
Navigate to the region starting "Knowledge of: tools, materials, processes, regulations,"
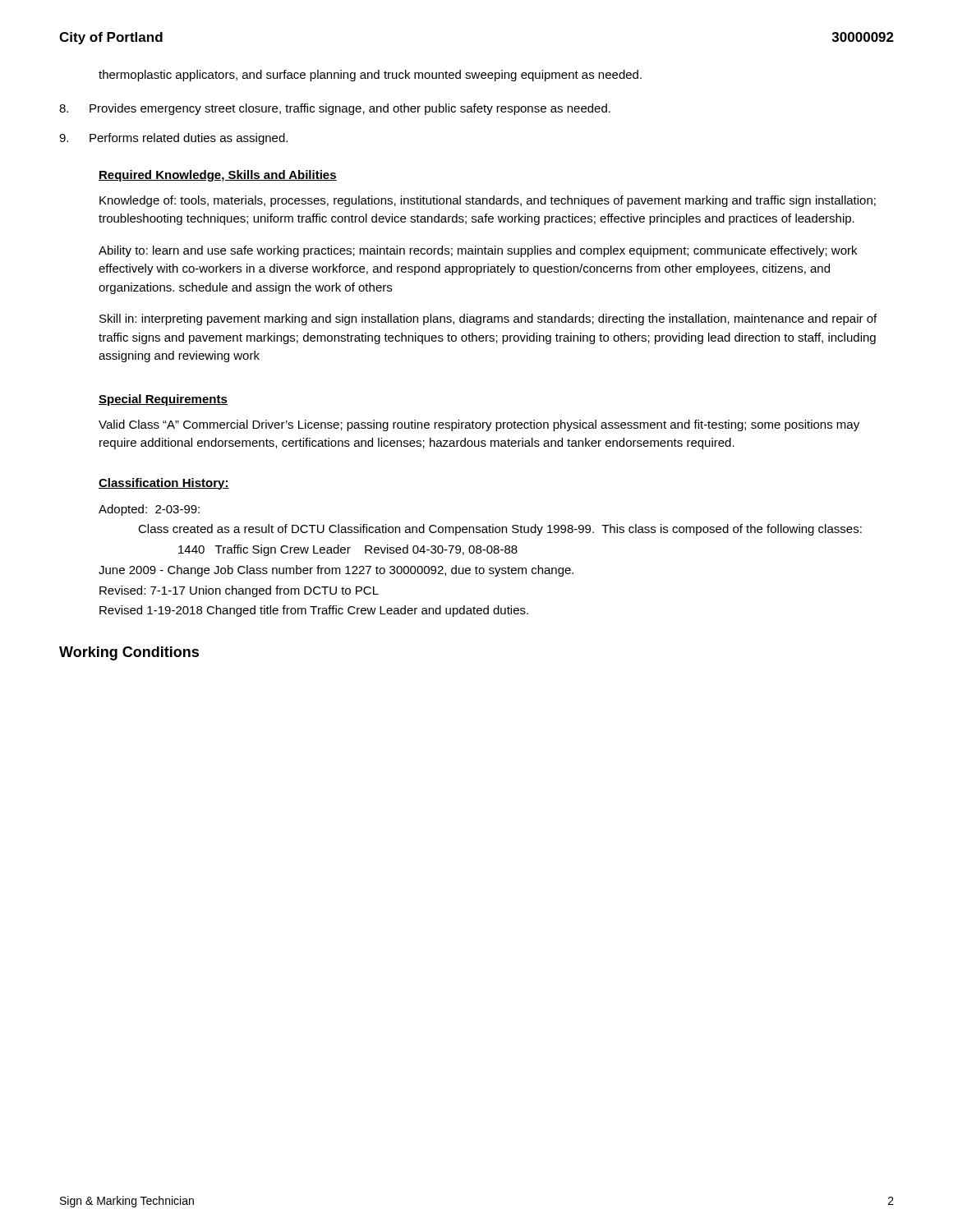(488, 209)
